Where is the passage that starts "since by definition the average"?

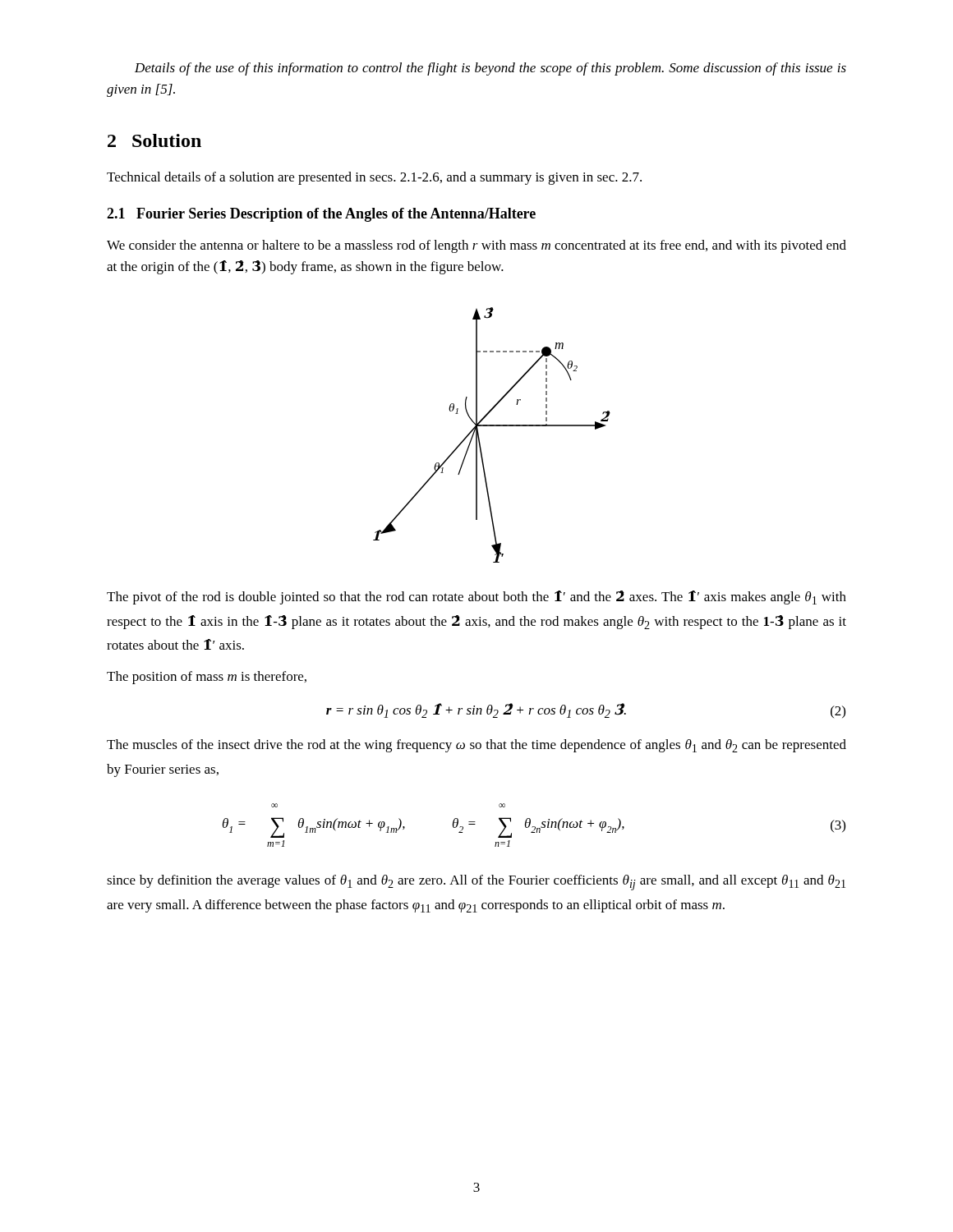[x=476, y=894]
